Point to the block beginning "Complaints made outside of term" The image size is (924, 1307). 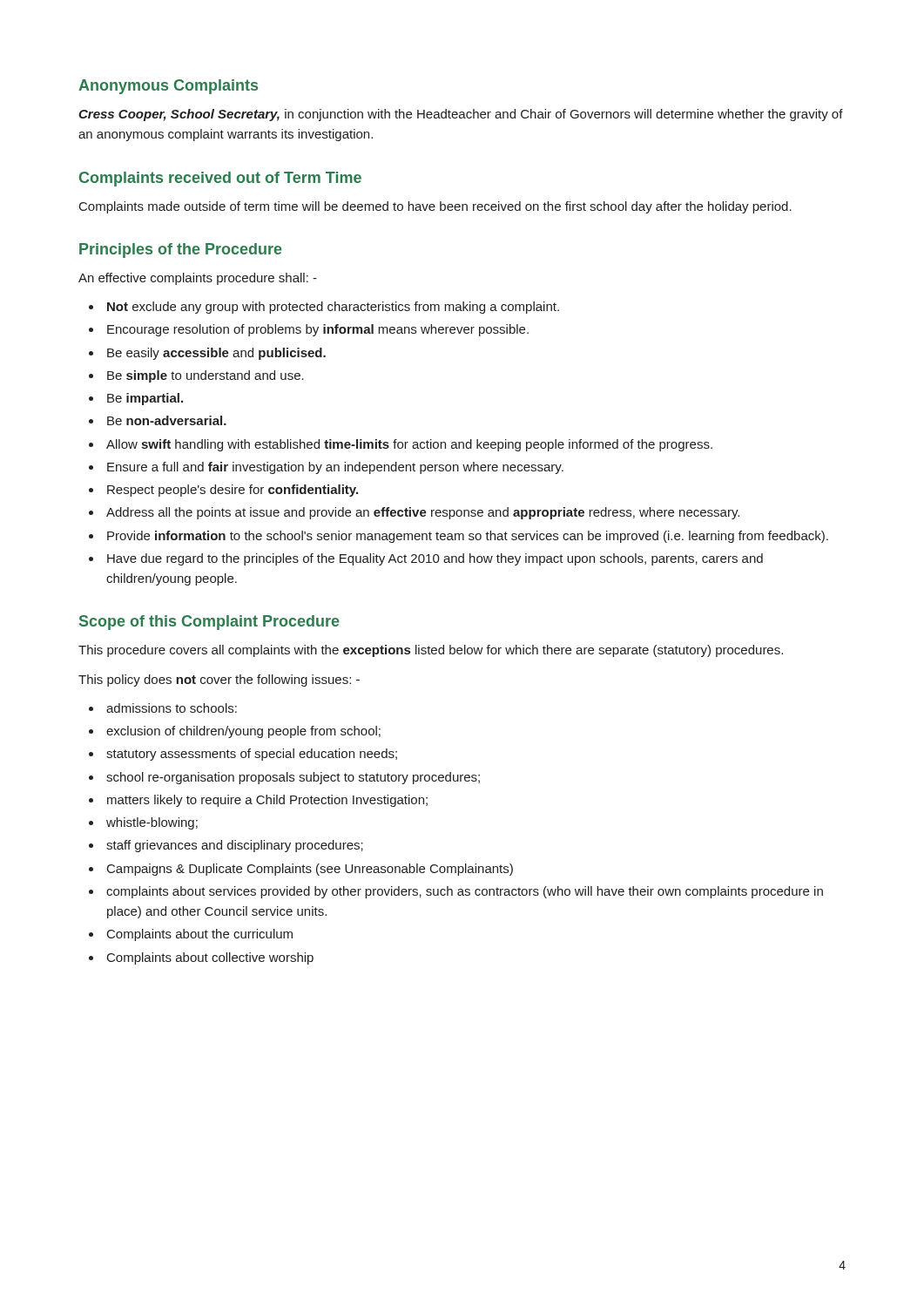[435, 206]
